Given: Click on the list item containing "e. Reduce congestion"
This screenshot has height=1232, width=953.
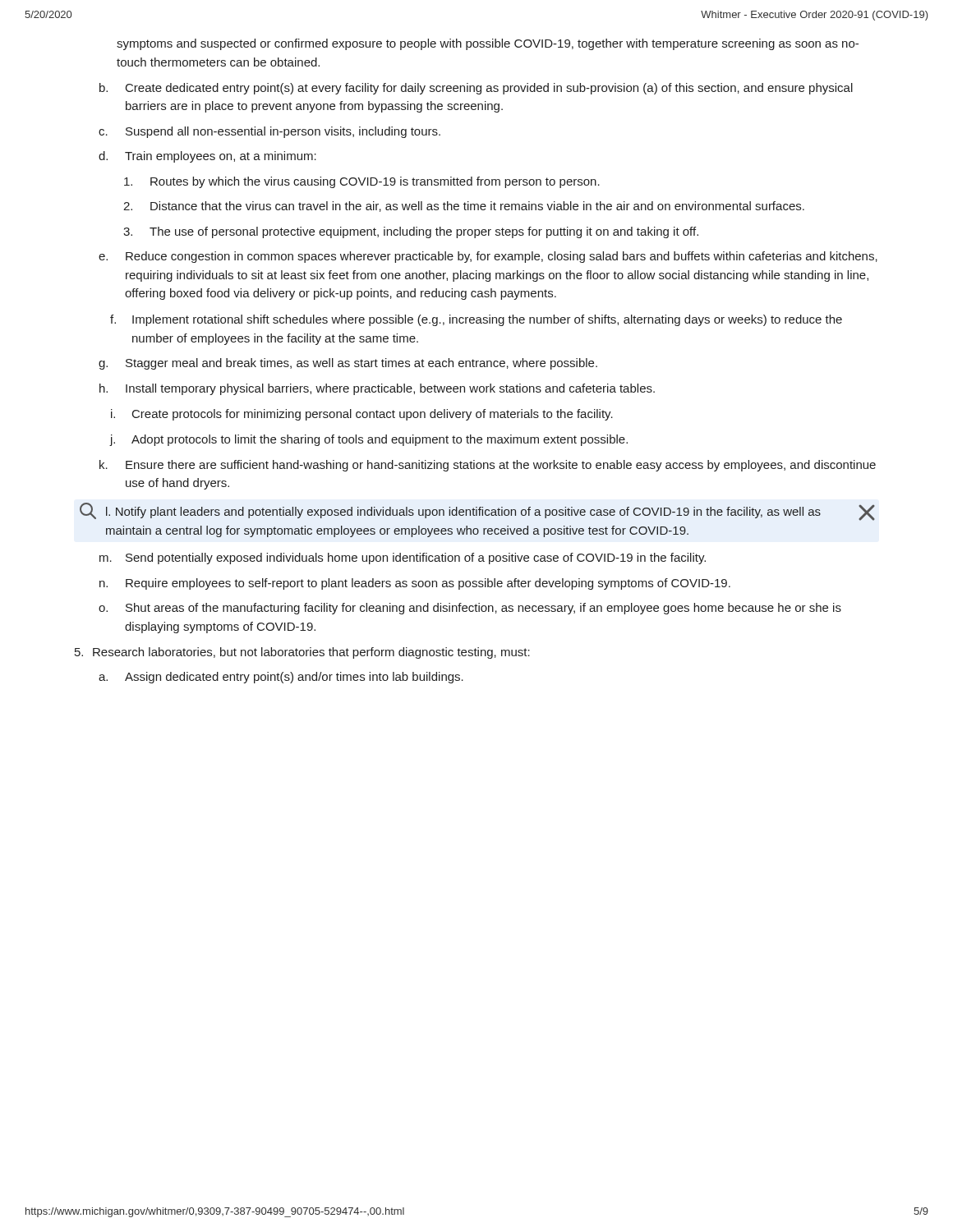Looking at the screenshot, I should 489,275.
